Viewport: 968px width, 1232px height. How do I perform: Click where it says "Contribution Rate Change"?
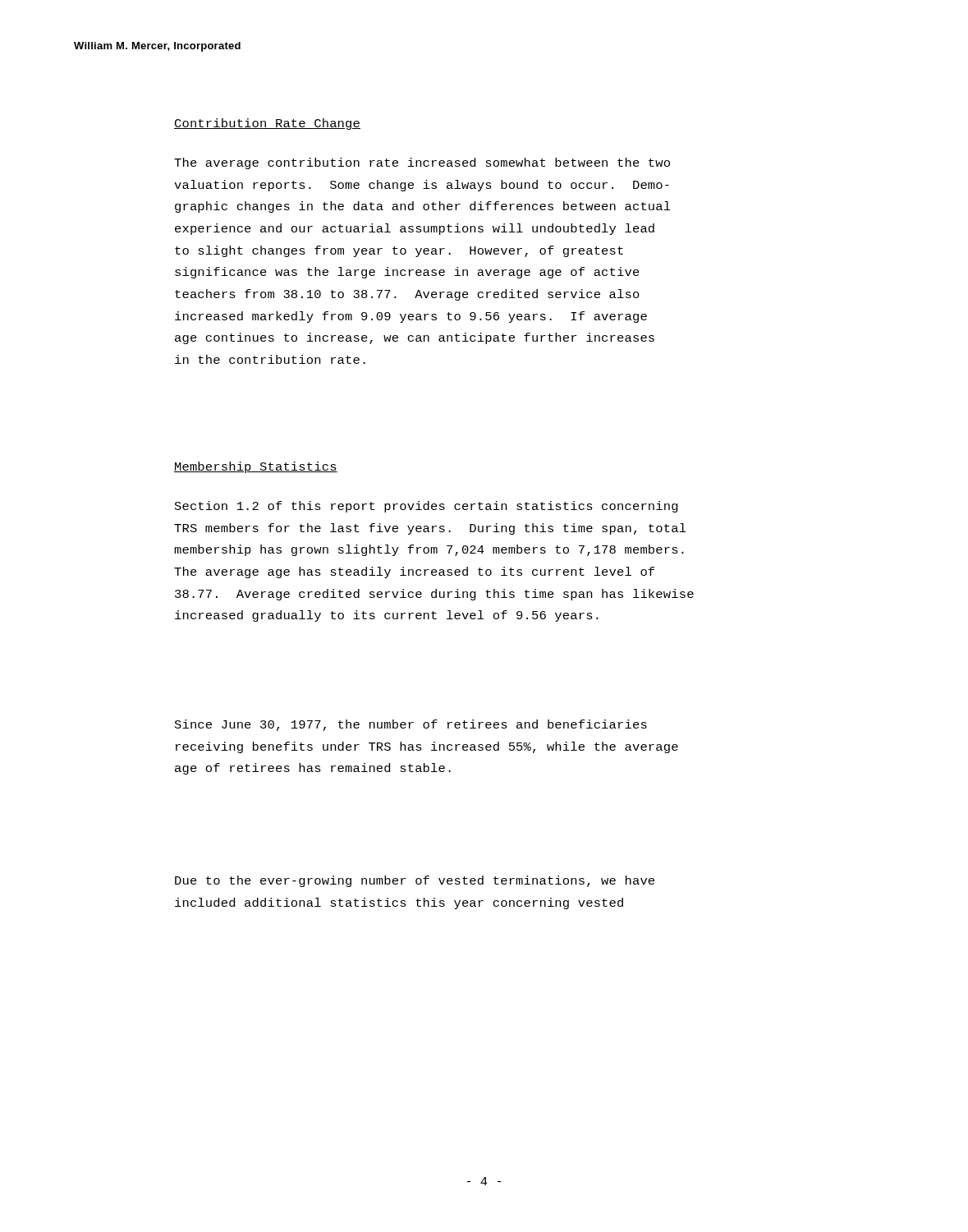(x=267, y=124)
